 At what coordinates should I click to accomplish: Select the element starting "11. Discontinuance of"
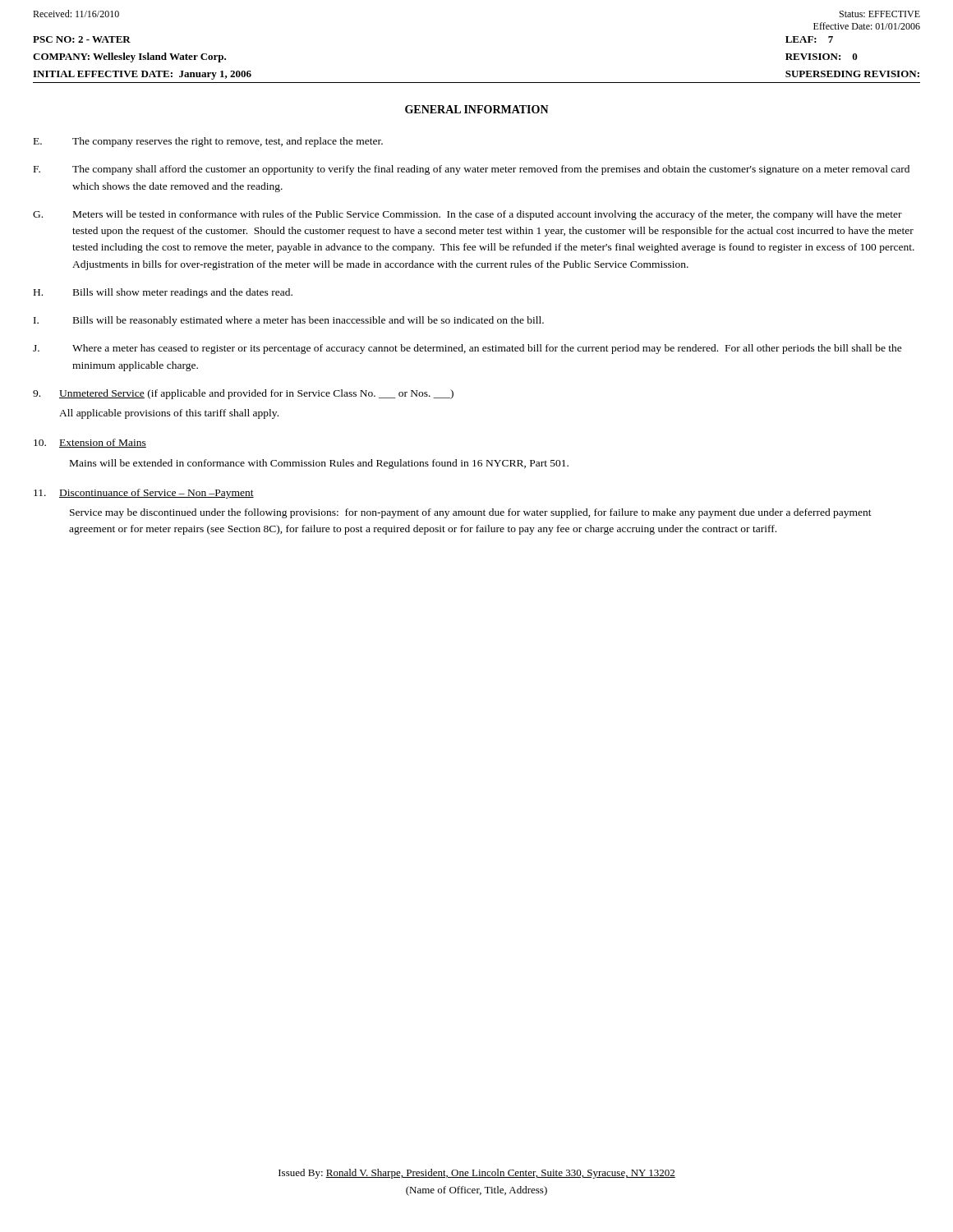(144, 494)
